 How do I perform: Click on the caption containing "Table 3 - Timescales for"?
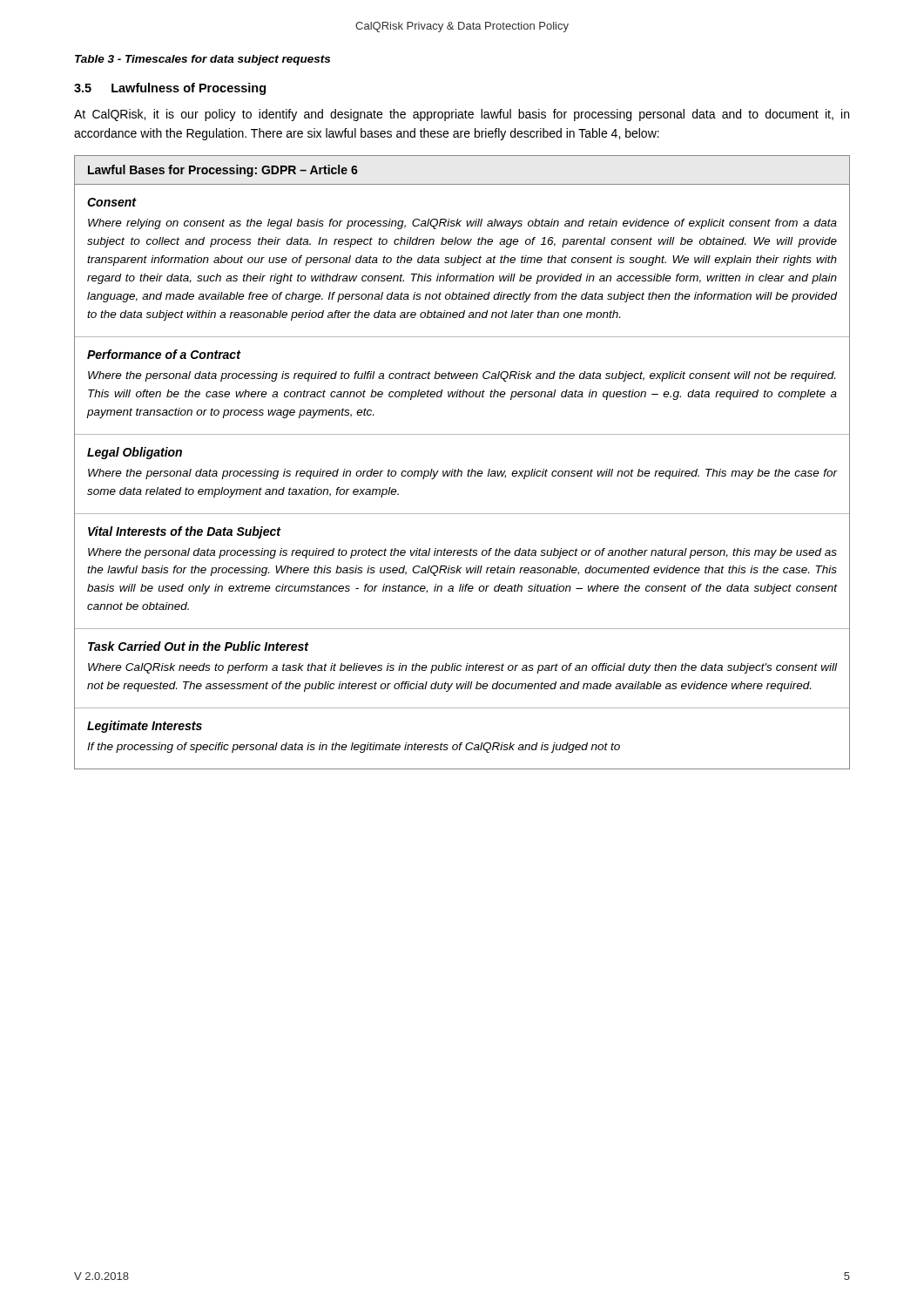click(202, 59)
